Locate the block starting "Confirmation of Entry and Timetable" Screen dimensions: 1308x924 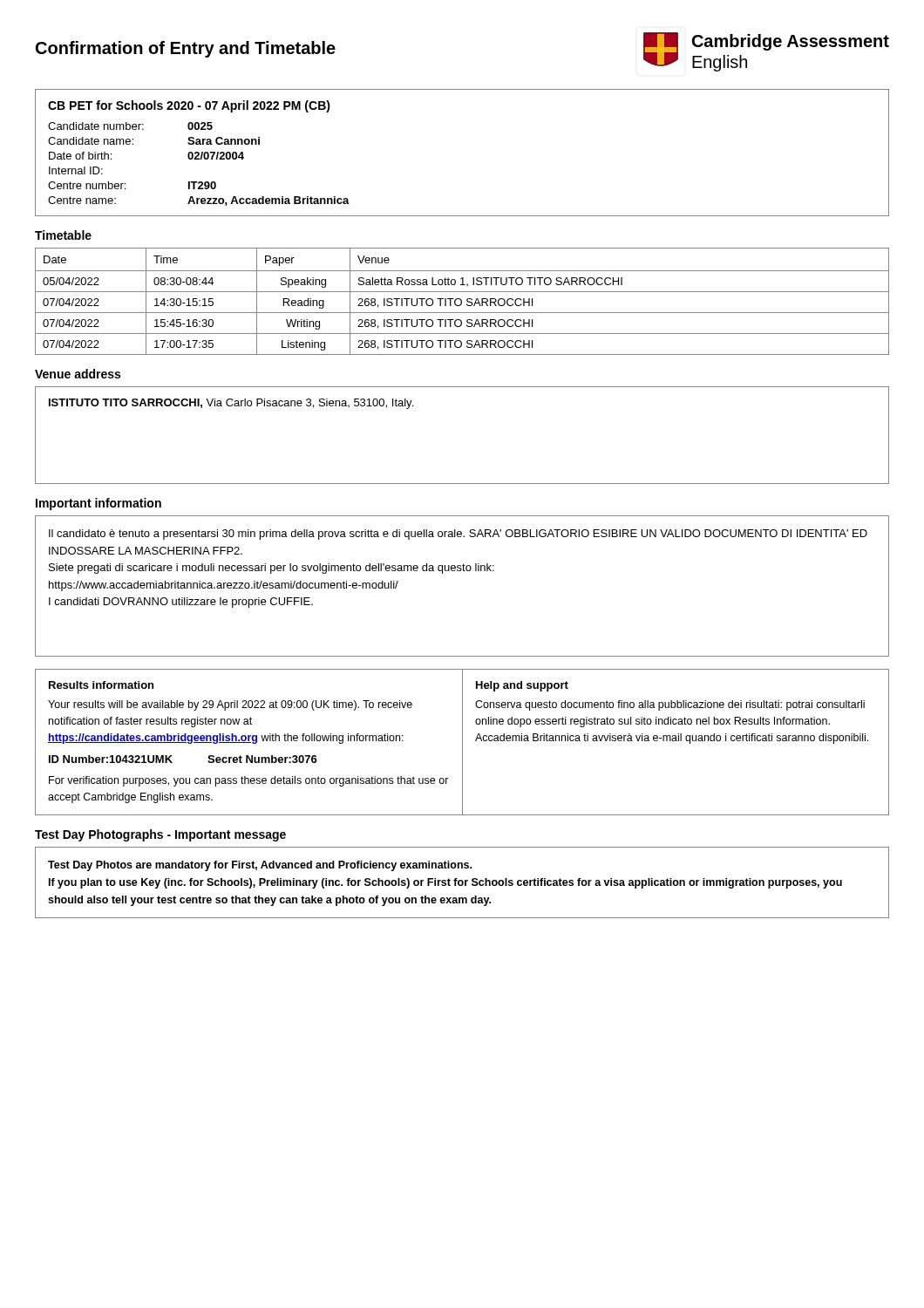(x=185, y=48)
